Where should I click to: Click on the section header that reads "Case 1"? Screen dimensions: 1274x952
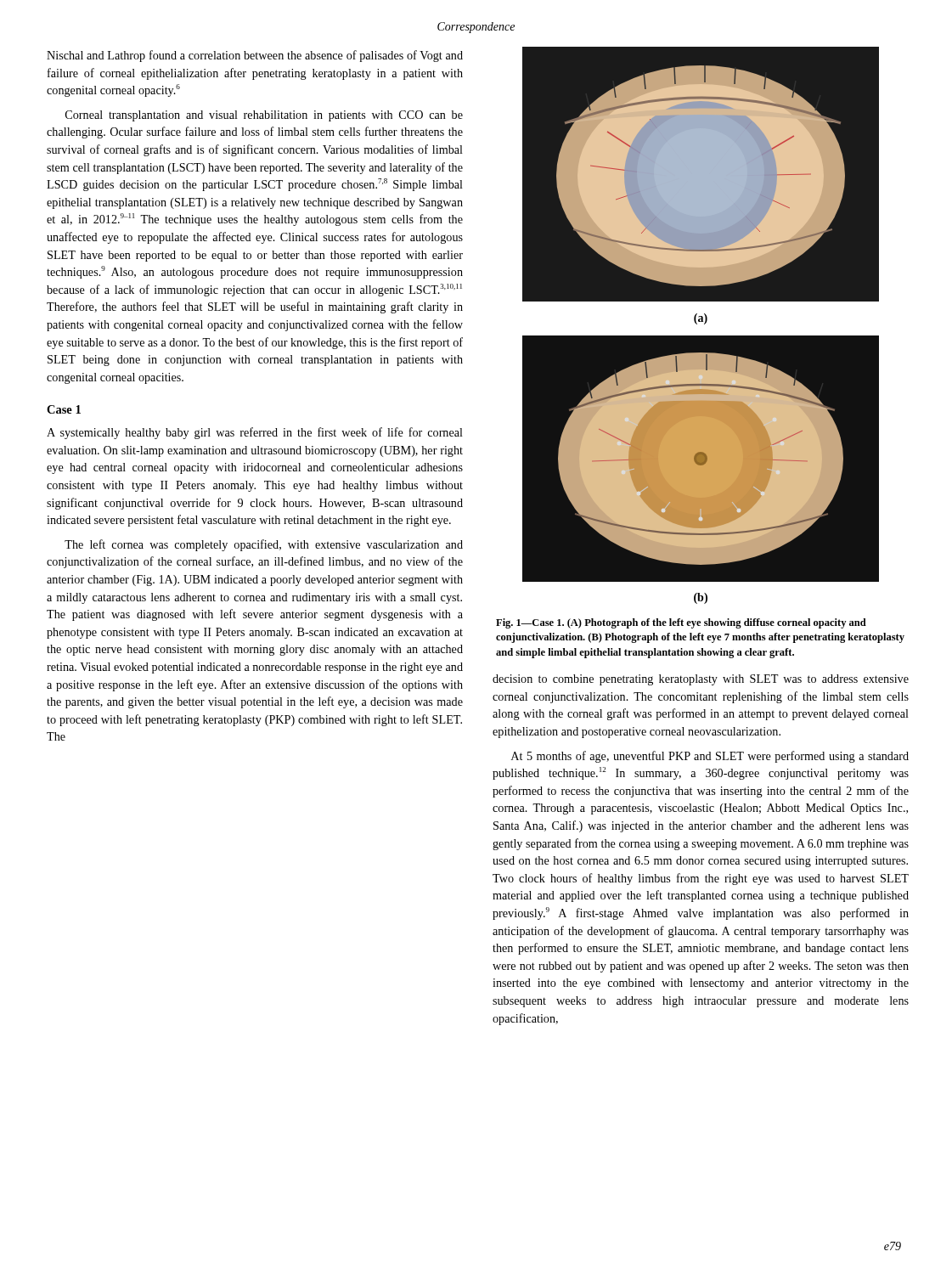coord(64,410)
